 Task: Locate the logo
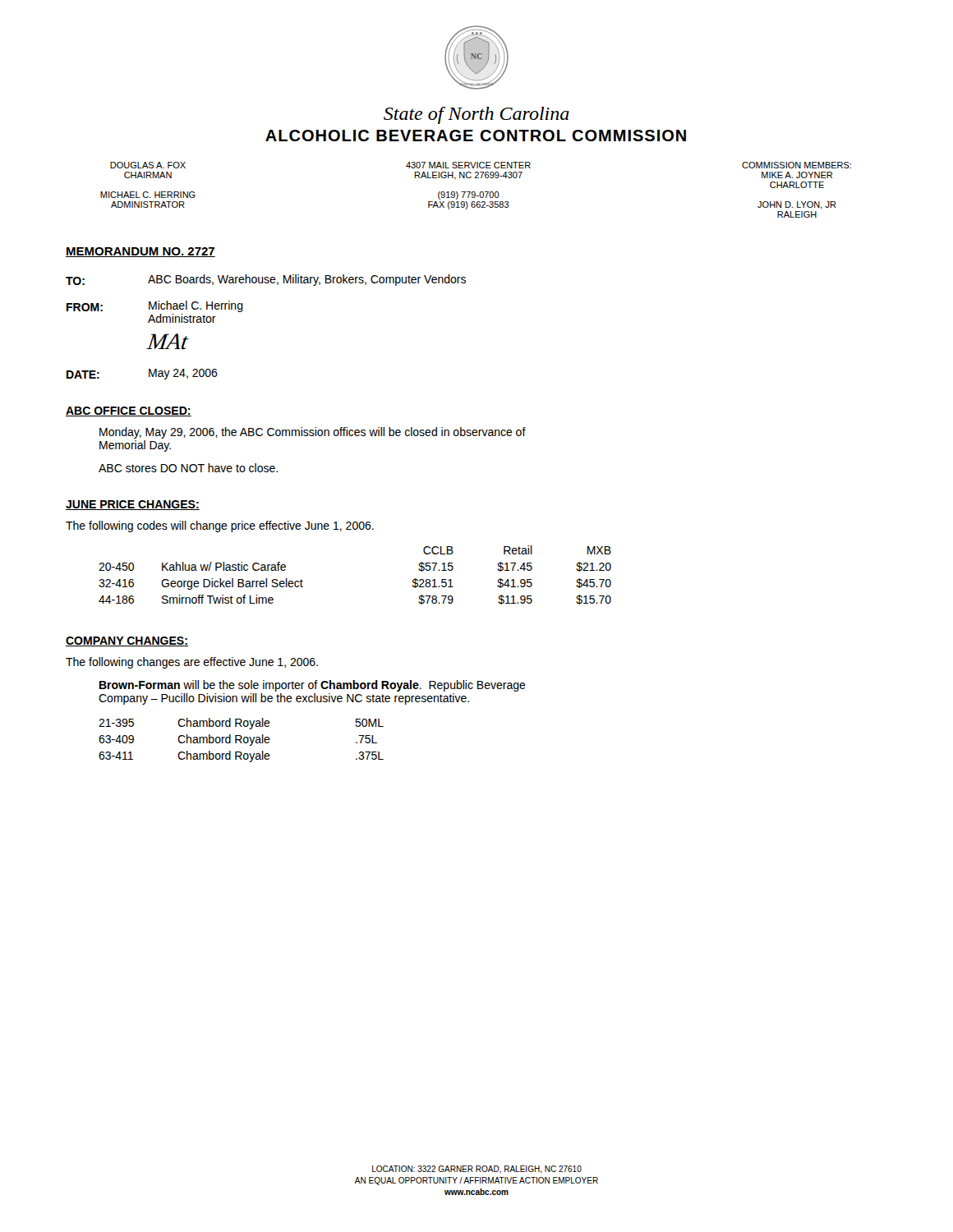point(476,59)
